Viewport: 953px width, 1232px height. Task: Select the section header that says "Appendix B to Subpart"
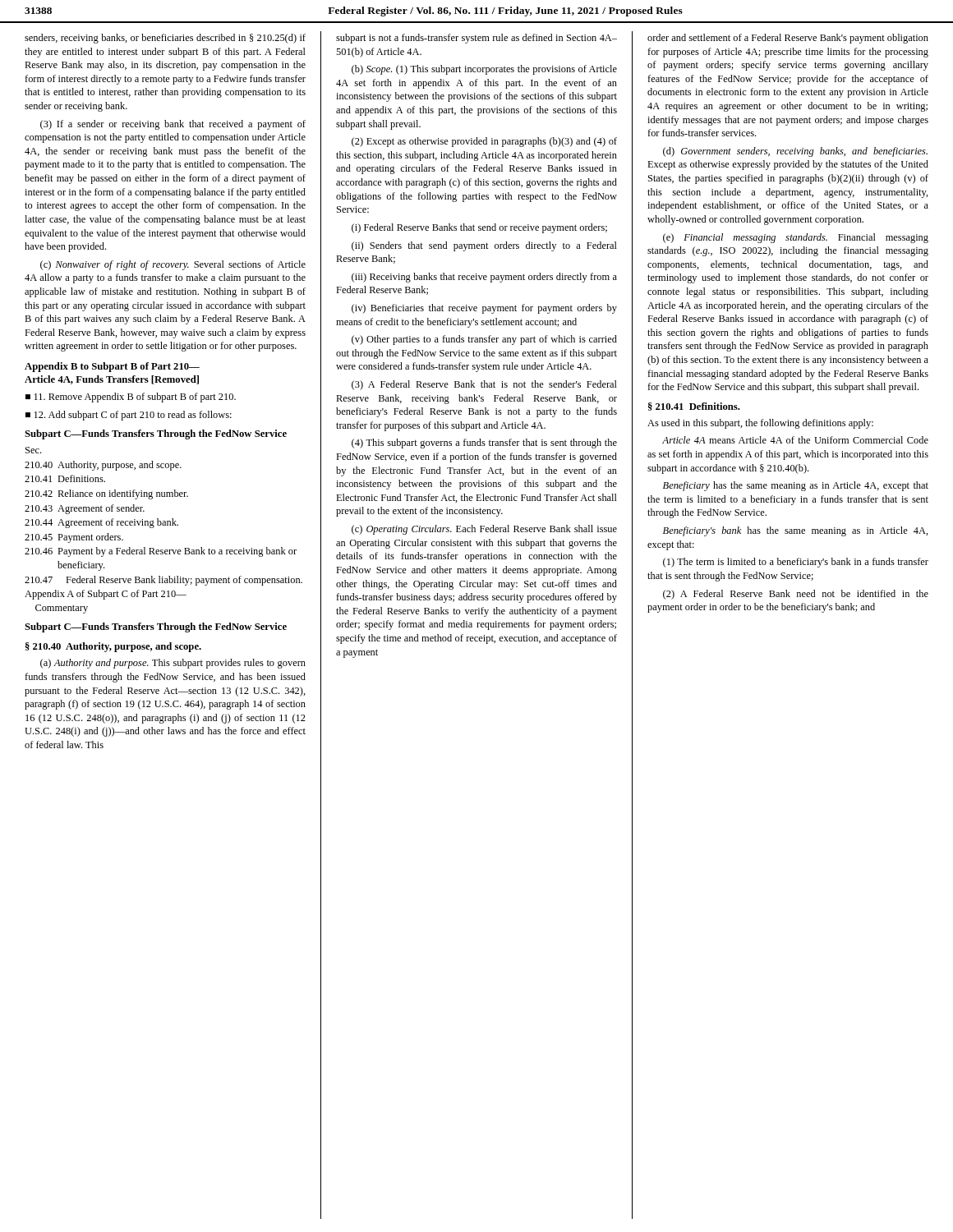[112, 373]
